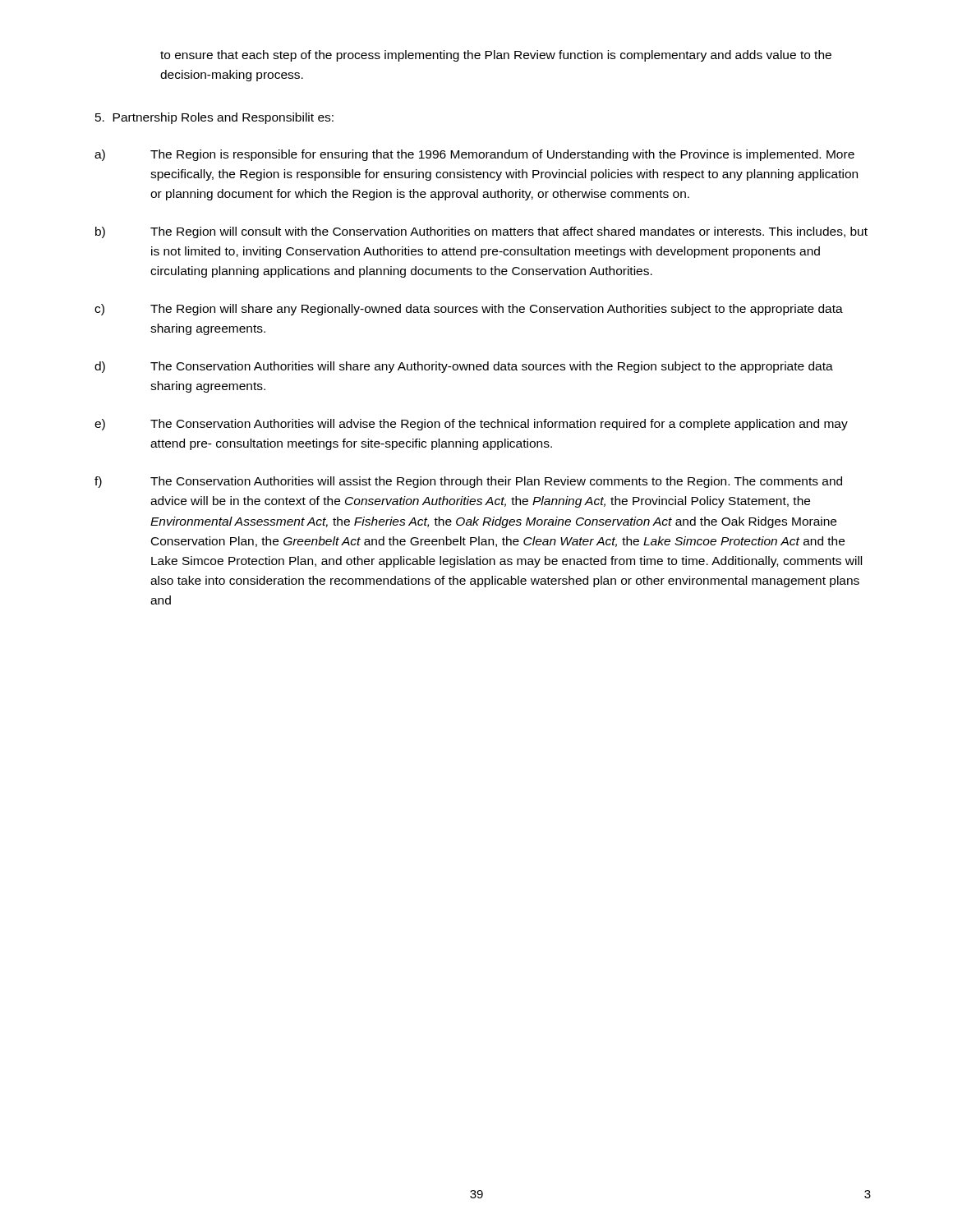Find the element starting "to ensure that each step"
This screenshot has height=1232, width=953.
(496, 64)
